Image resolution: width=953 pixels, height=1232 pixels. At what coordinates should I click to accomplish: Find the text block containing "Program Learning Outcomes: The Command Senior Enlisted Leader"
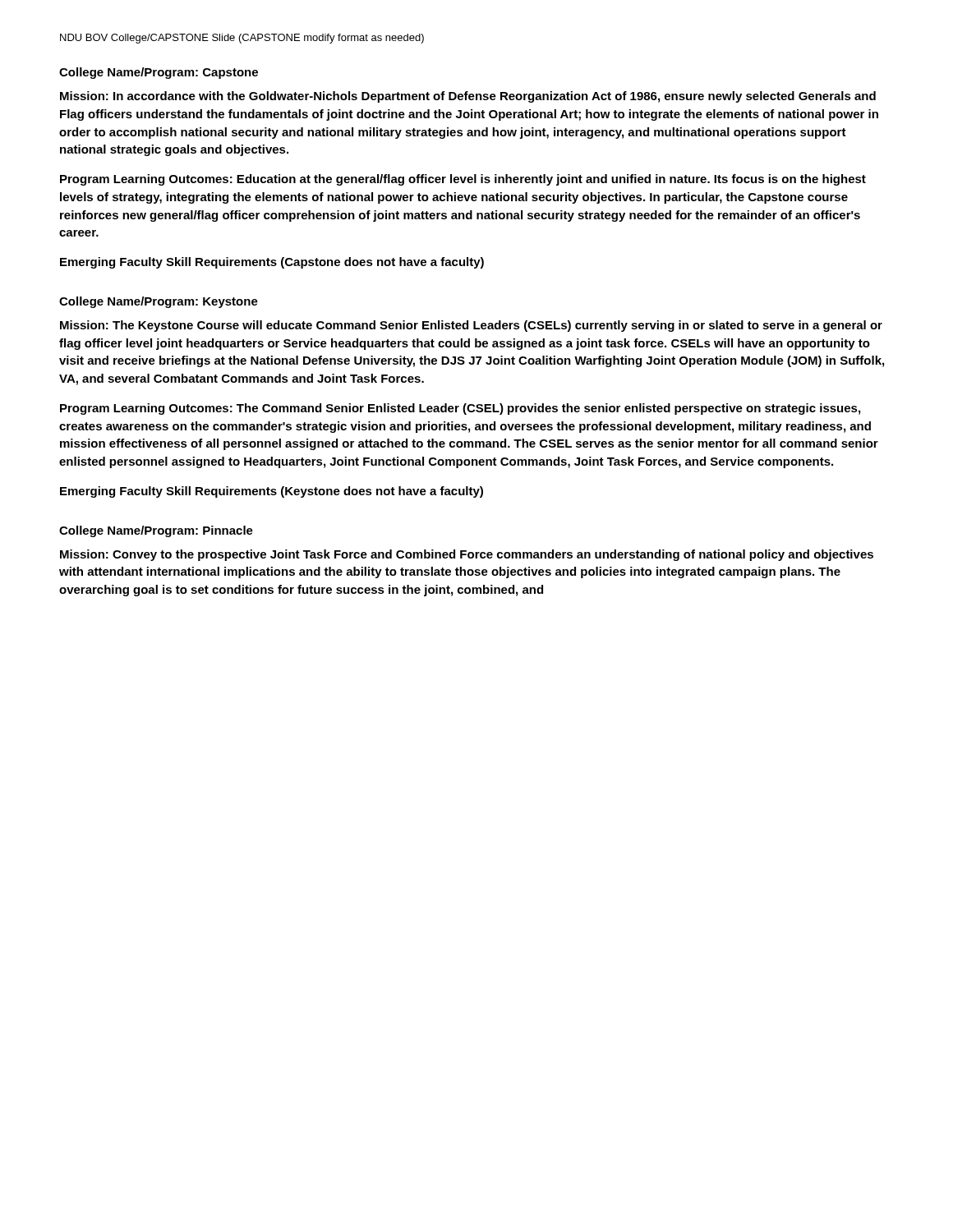click(469, 434)
